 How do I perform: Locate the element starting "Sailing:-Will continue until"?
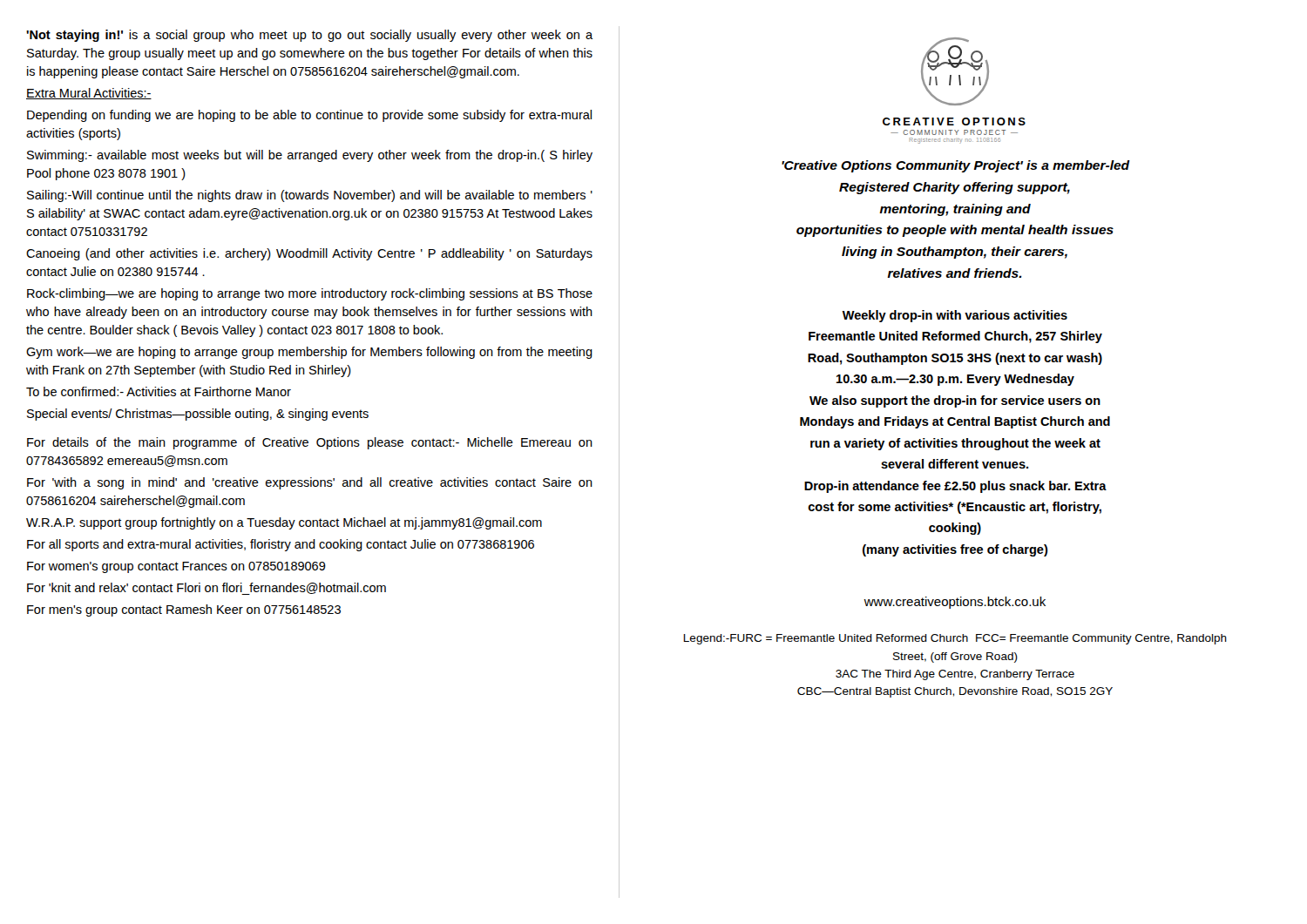309,214
